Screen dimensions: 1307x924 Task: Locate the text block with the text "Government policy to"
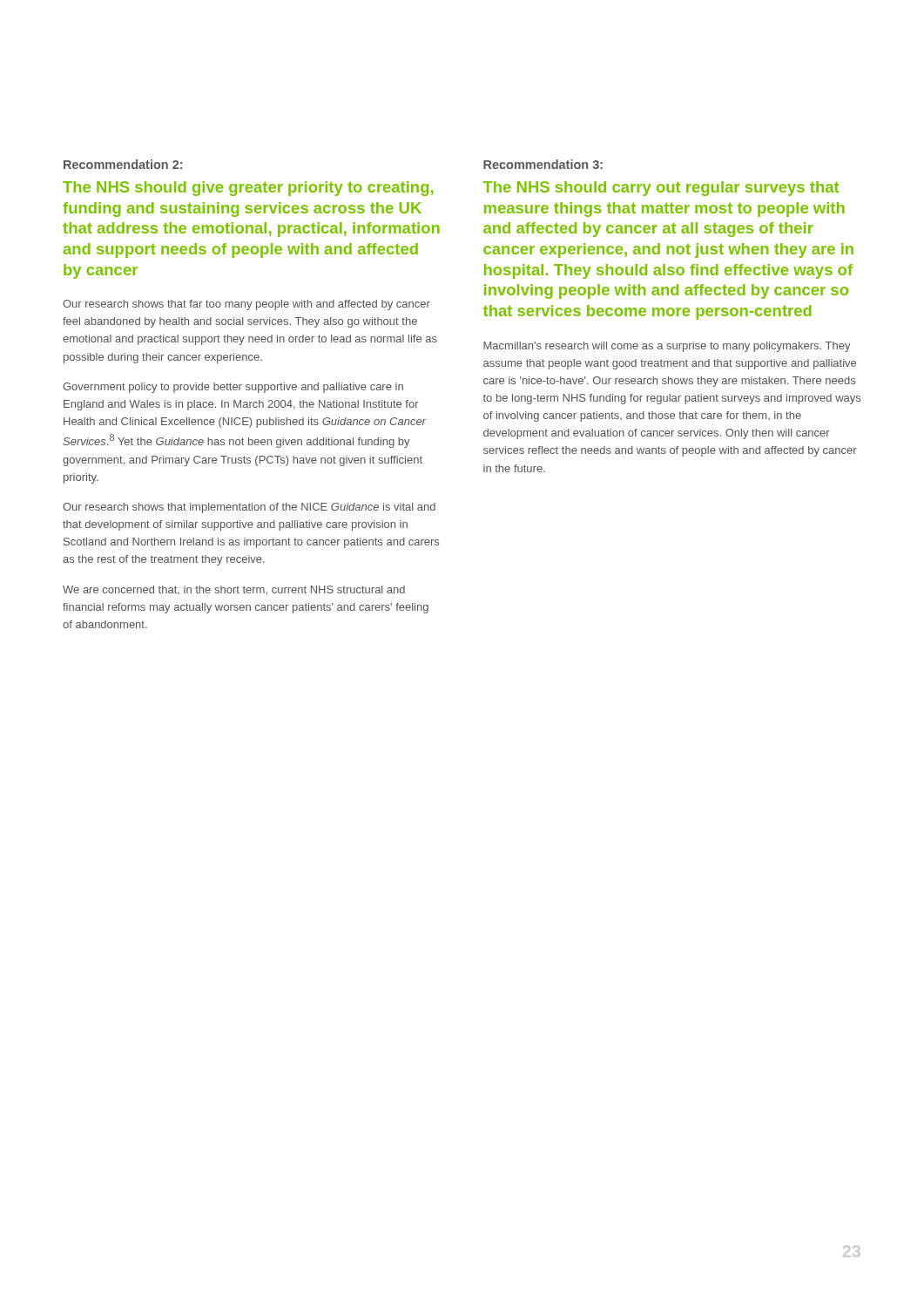252,432
